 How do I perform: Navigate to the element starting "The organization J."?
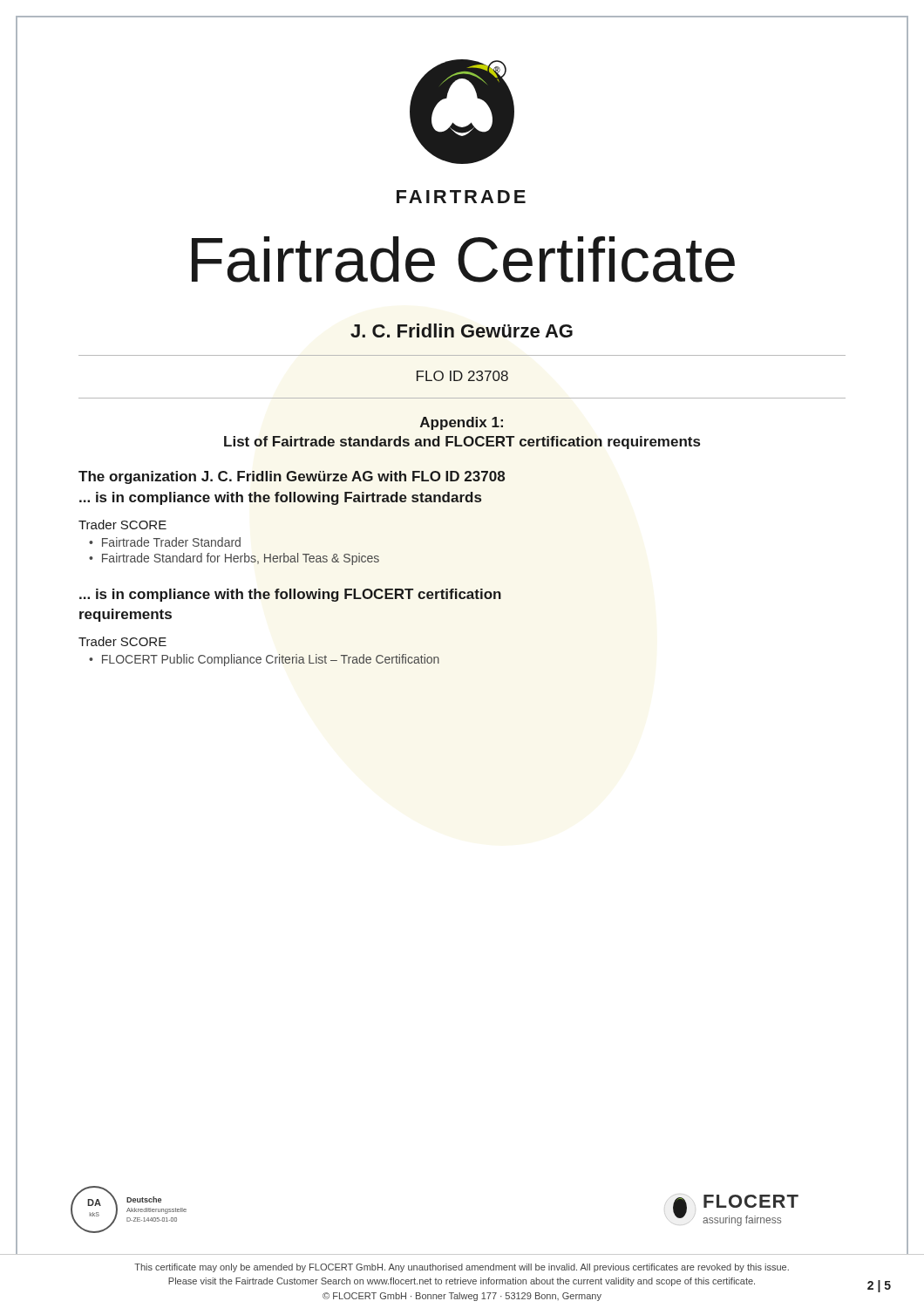point(292,487)
